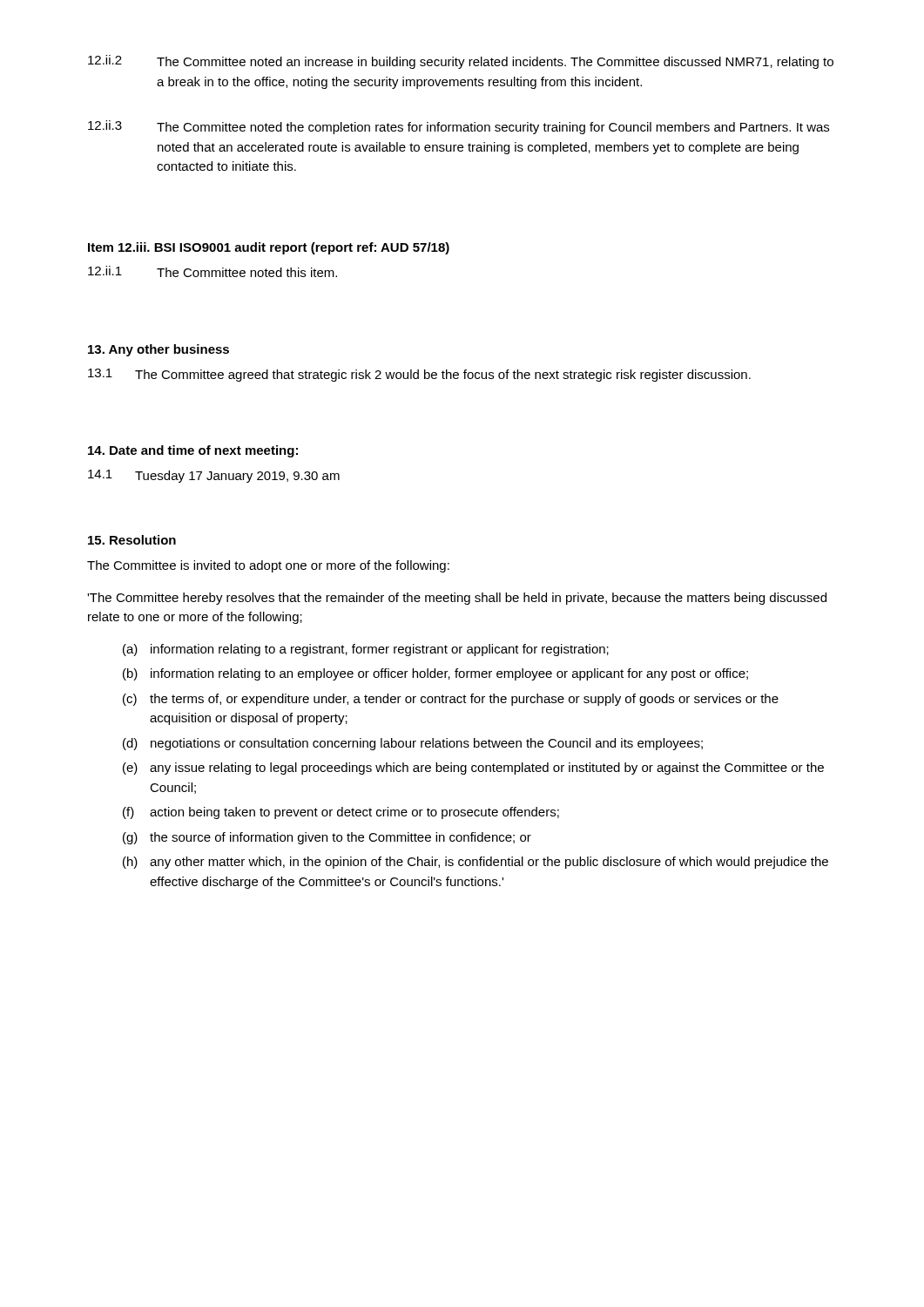Locate the block of text that opens with "The Committee is invited to adopt one or"

coord(268,566)
